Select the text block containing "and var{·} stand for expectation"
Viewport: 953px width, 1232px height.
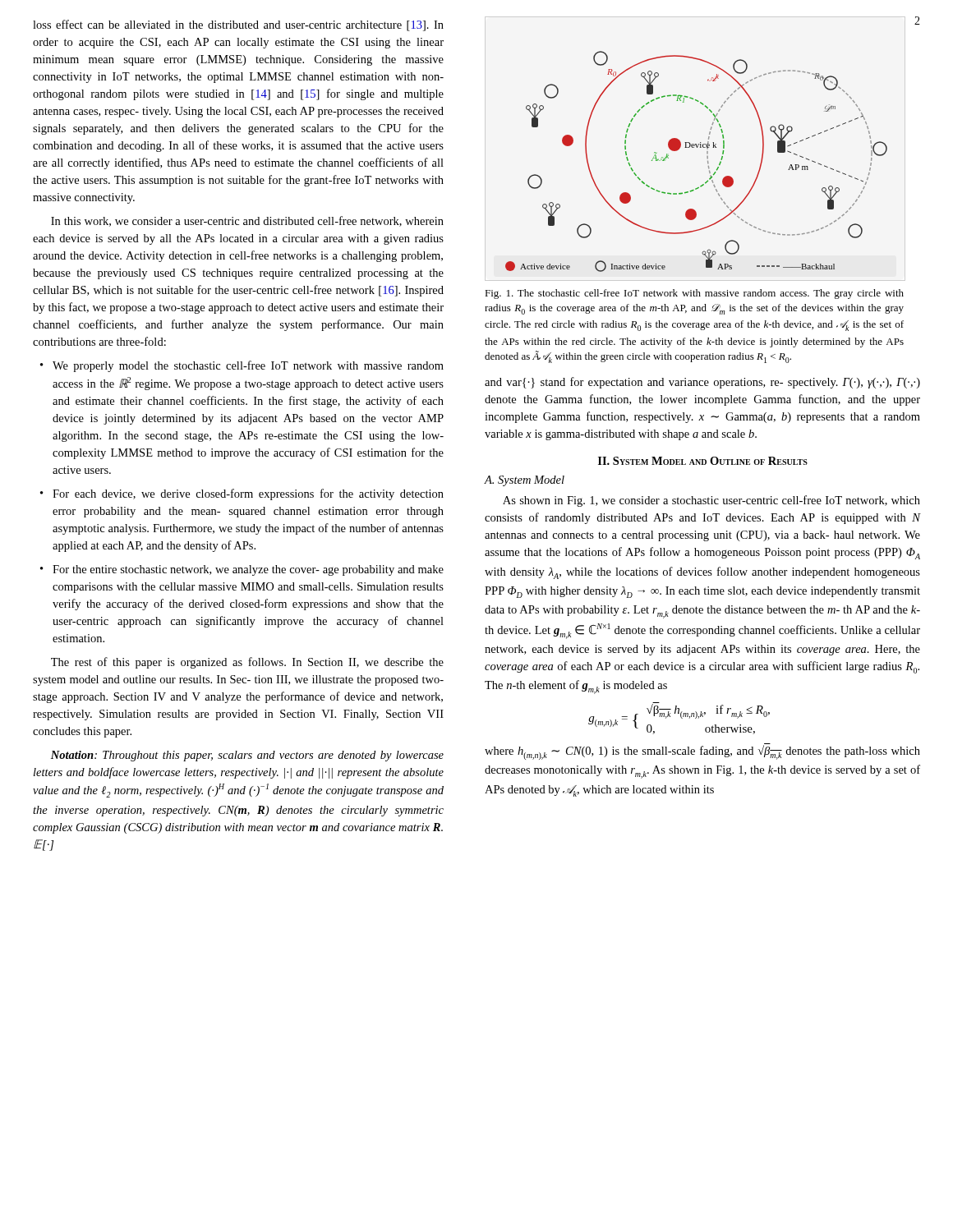point(702,408)
